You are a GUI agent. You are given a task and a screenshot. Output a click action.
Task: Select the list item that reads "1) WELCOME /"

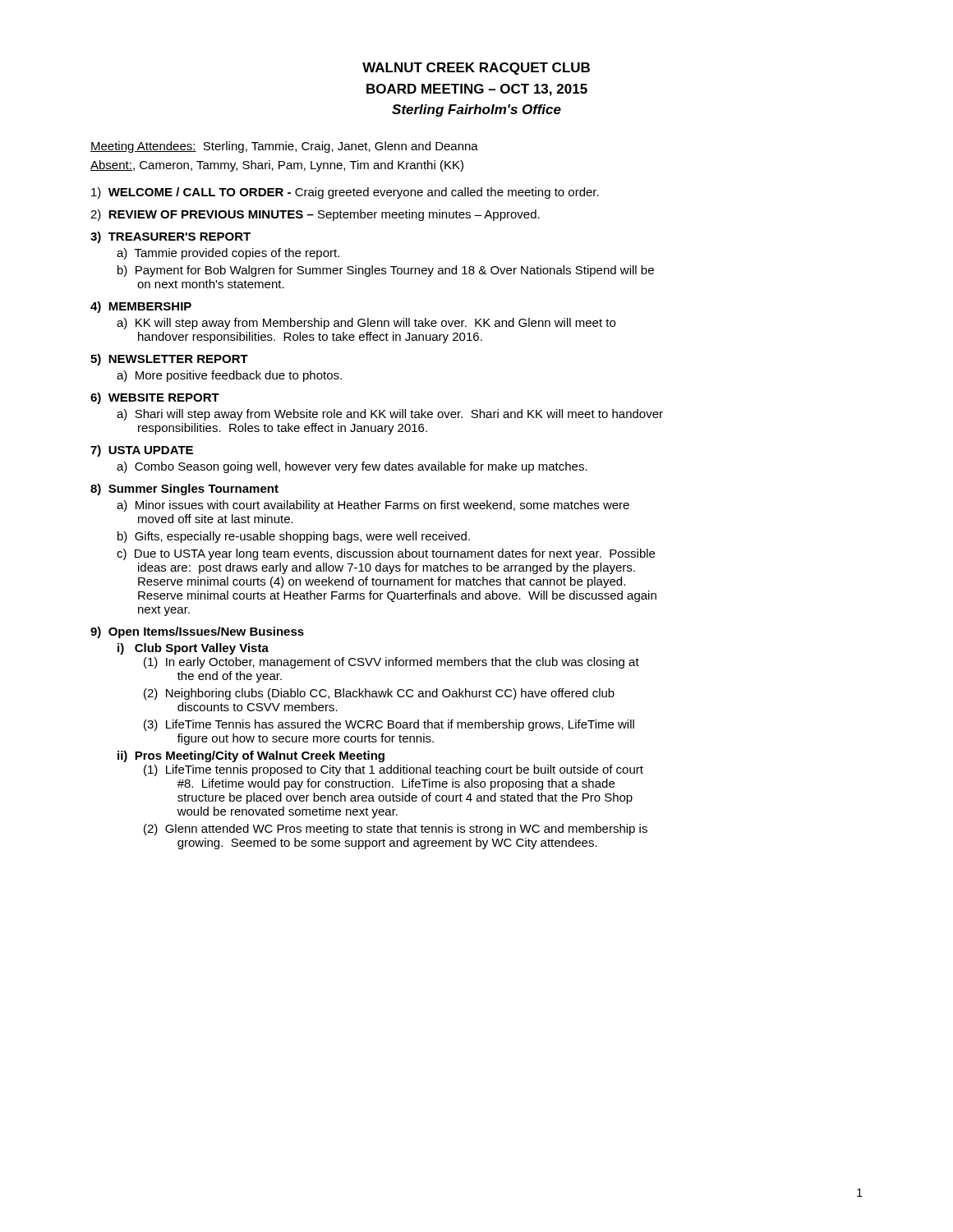pyautogui.click(x=345, y=191)
